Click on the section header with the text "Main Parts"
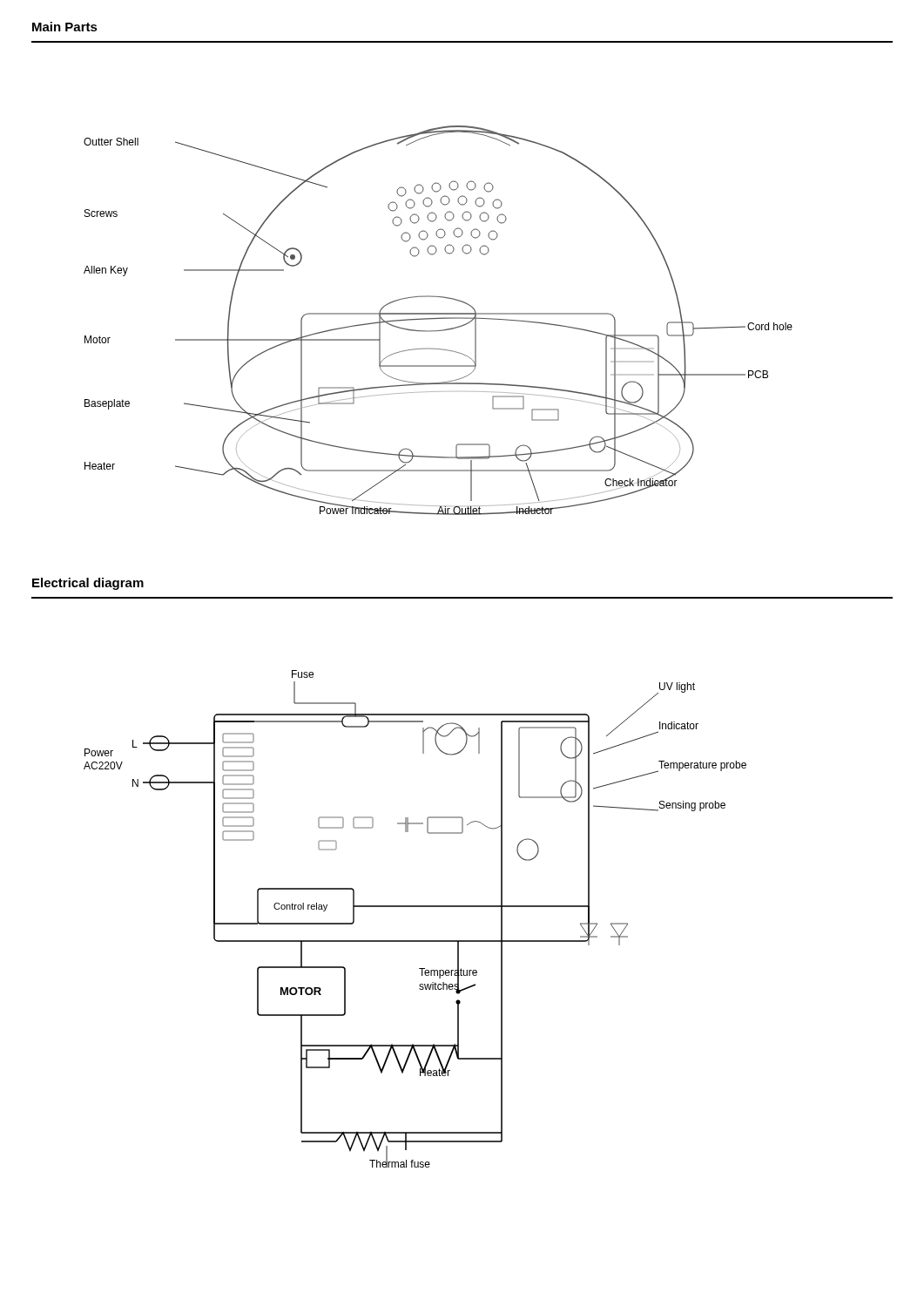 (x=64, y=27)
